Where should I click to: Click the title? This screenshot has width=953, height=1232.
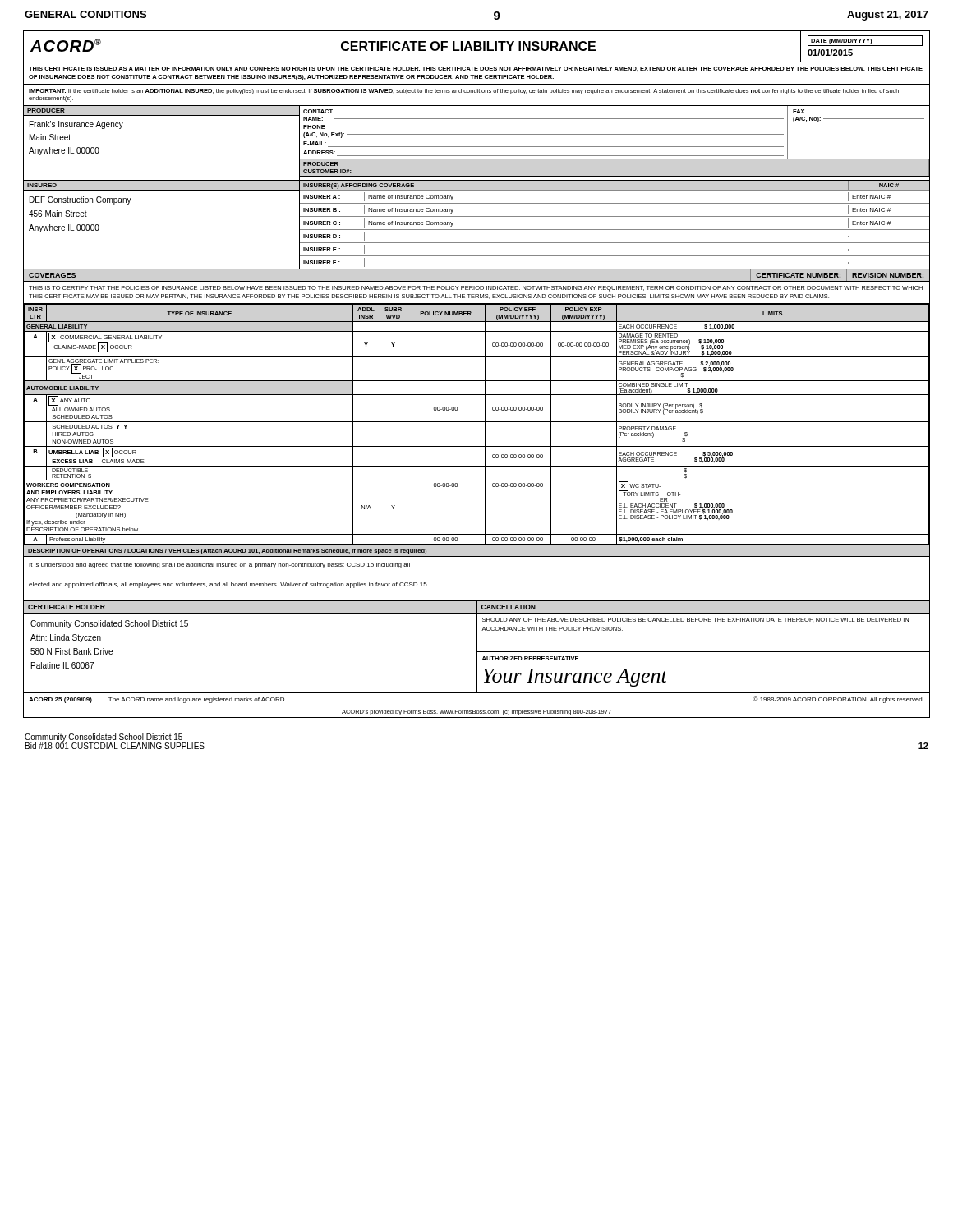[x=468, y=46]
